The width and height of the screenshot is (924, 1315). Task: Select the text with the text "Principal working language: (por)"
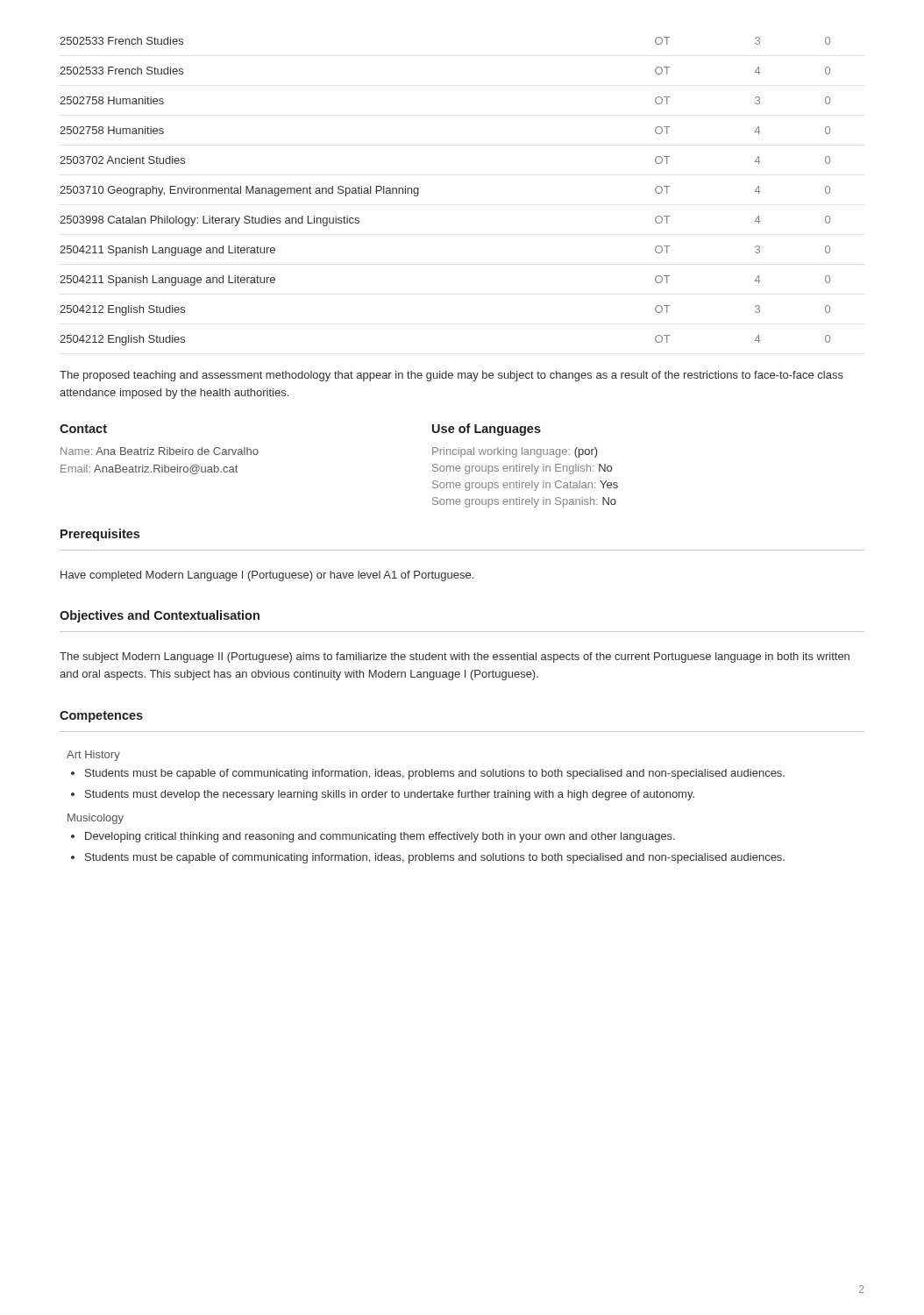pyautogui.click(x=515, y=451)
